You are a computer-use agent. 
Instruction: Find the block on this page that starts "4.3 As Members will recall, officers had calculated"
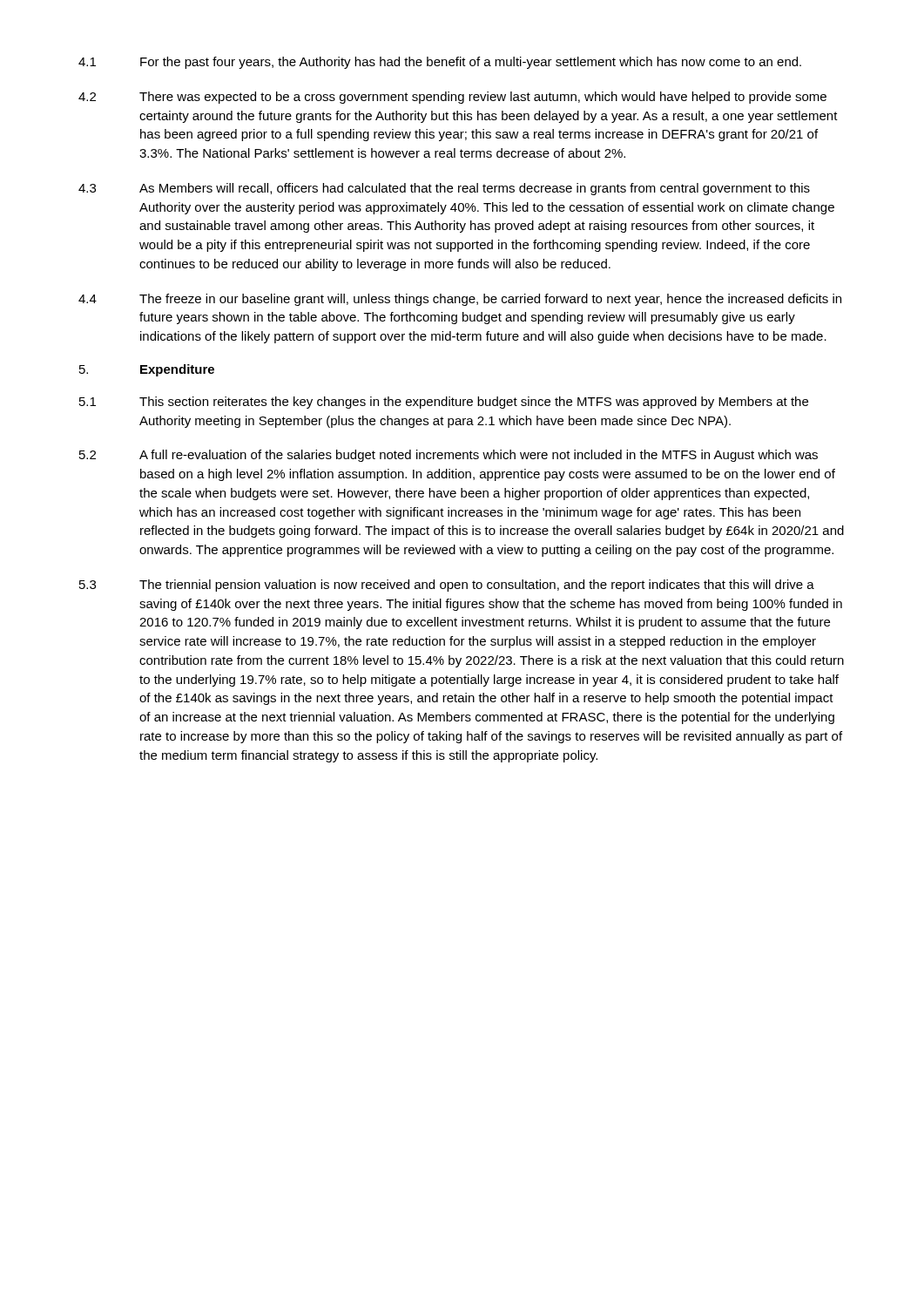[x=462, y=226]
